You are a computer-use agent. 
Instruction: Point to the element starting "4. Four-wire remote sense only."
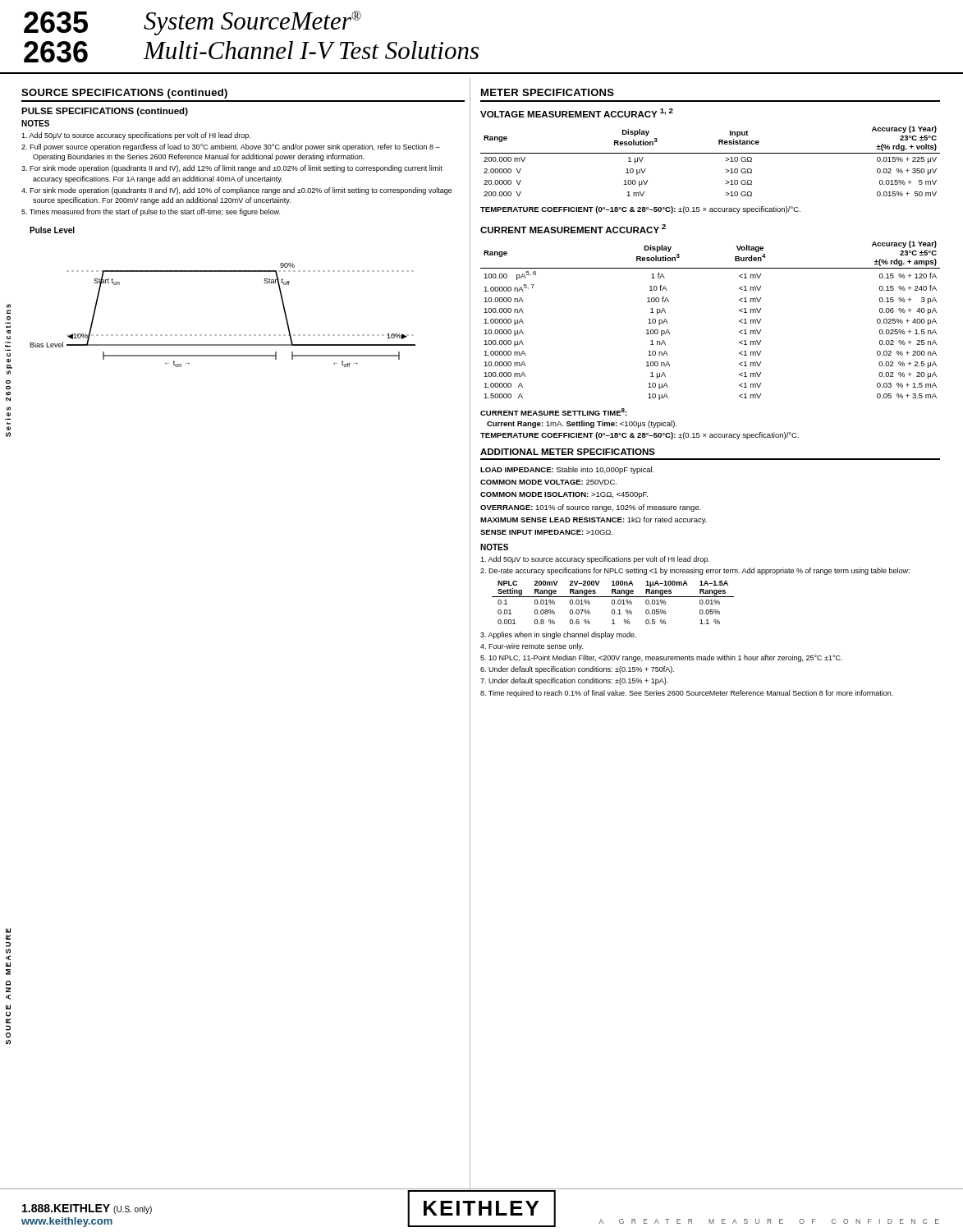(532, 646)
